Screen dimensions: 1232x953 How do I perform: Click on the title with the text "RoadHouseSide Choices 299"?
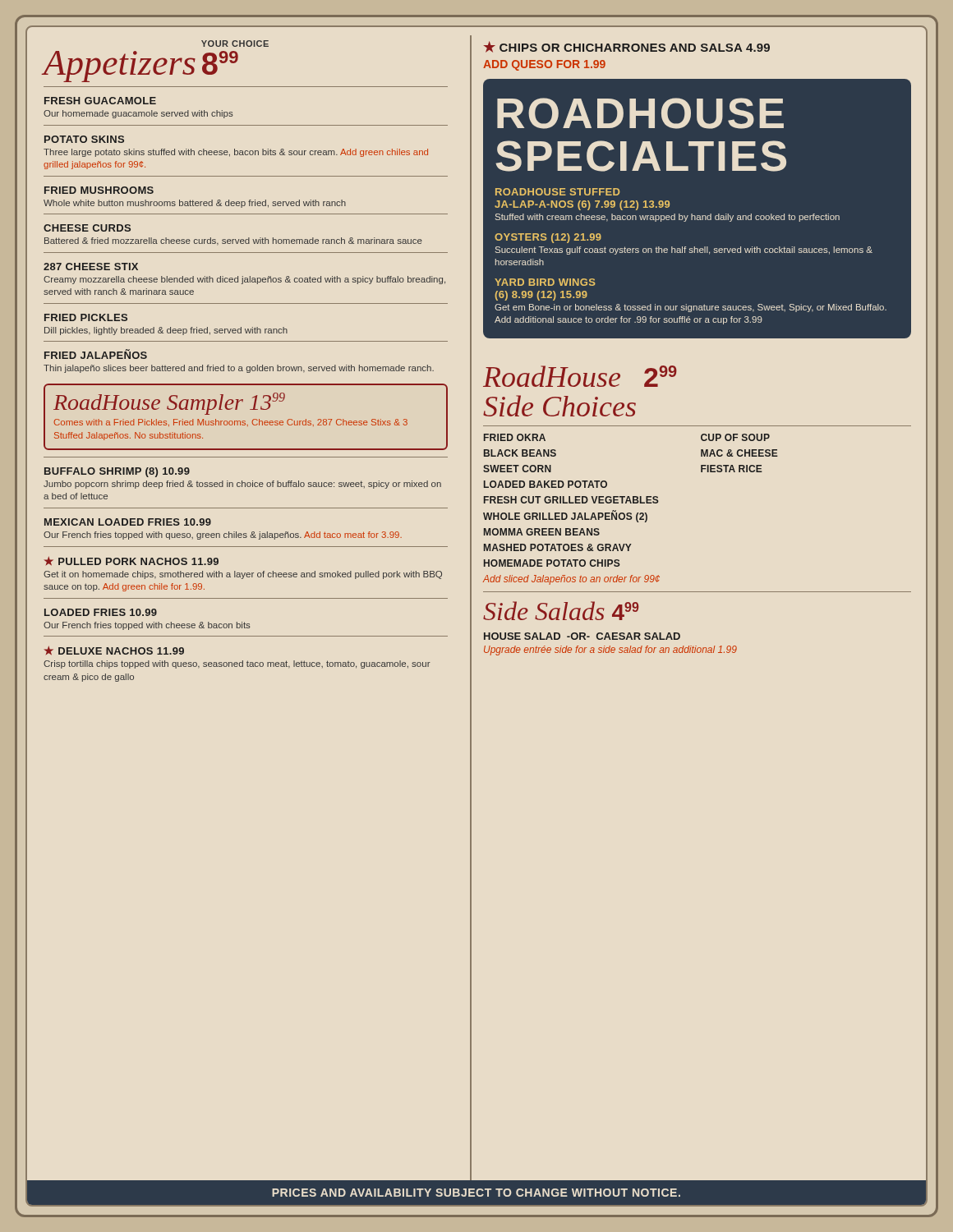point(580,391)
